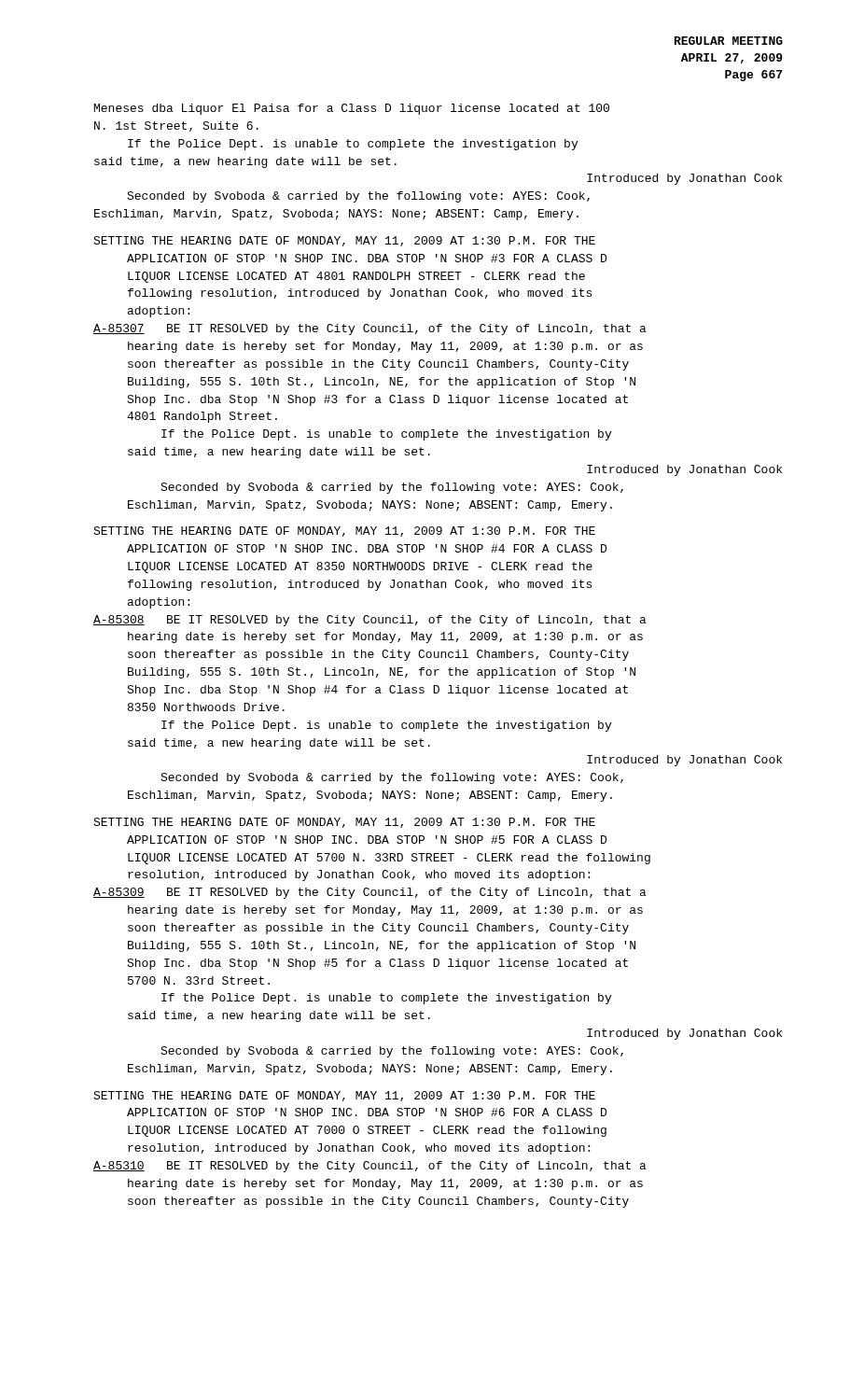
Task: Where is the passage that starts "A-85308 BE IT"?
Action: pos(370,621)
